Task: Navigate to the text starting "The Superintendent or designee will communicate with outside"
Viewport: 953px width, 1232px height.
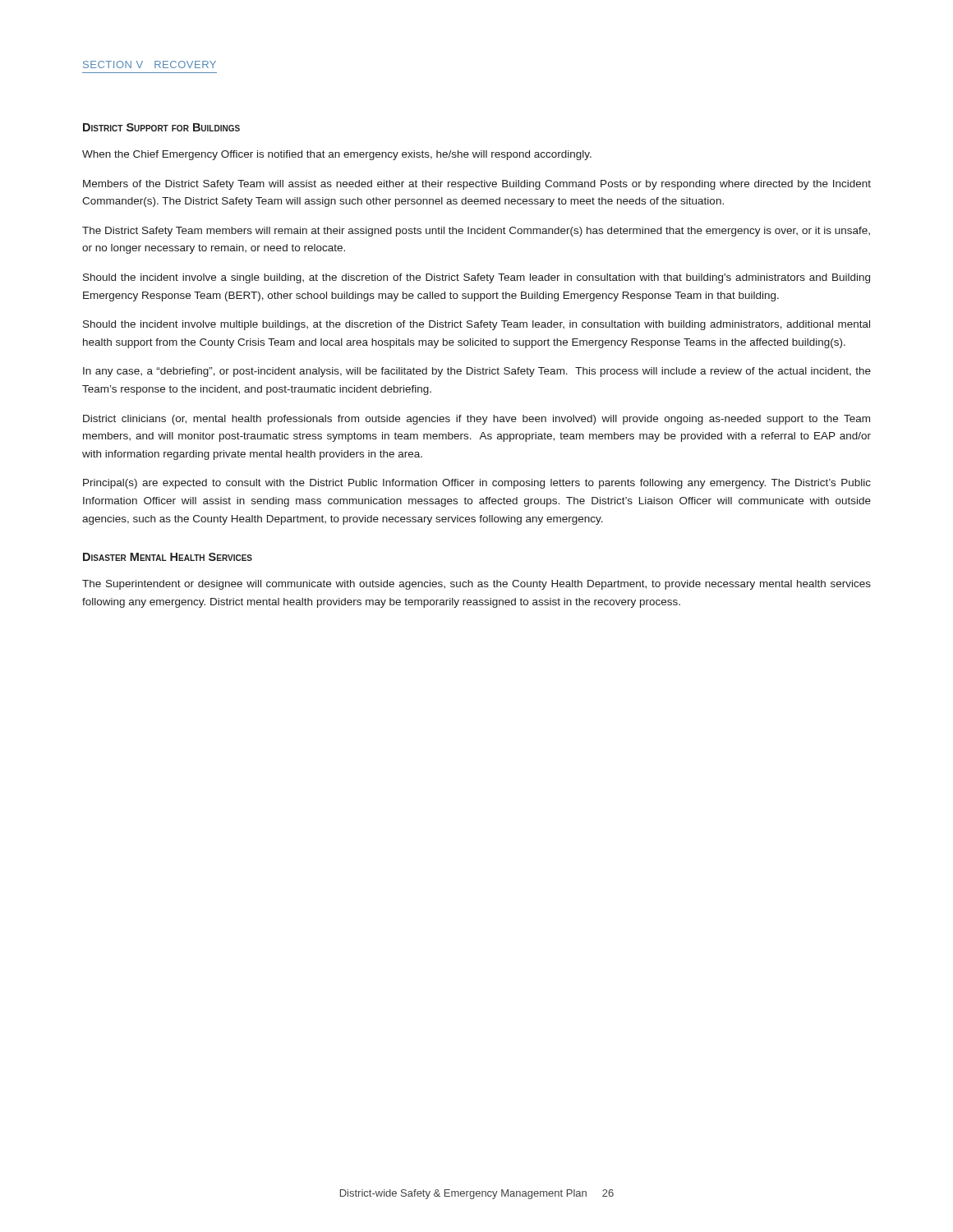Action: 476,593
